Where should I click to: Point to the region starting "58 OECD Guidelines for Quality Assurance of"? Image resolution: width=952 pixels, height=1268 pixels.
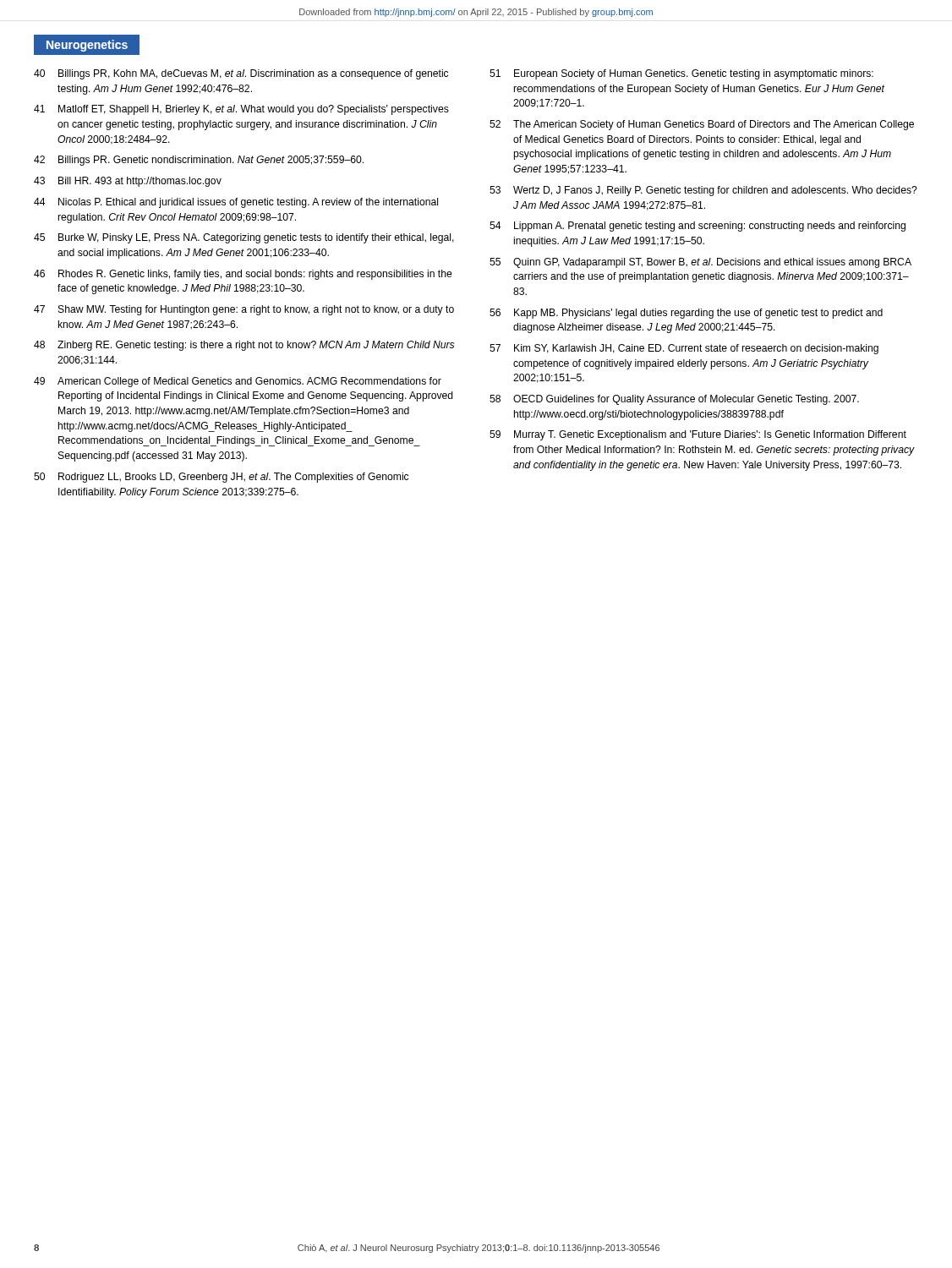pyautogui.click(x=704, y=407)
